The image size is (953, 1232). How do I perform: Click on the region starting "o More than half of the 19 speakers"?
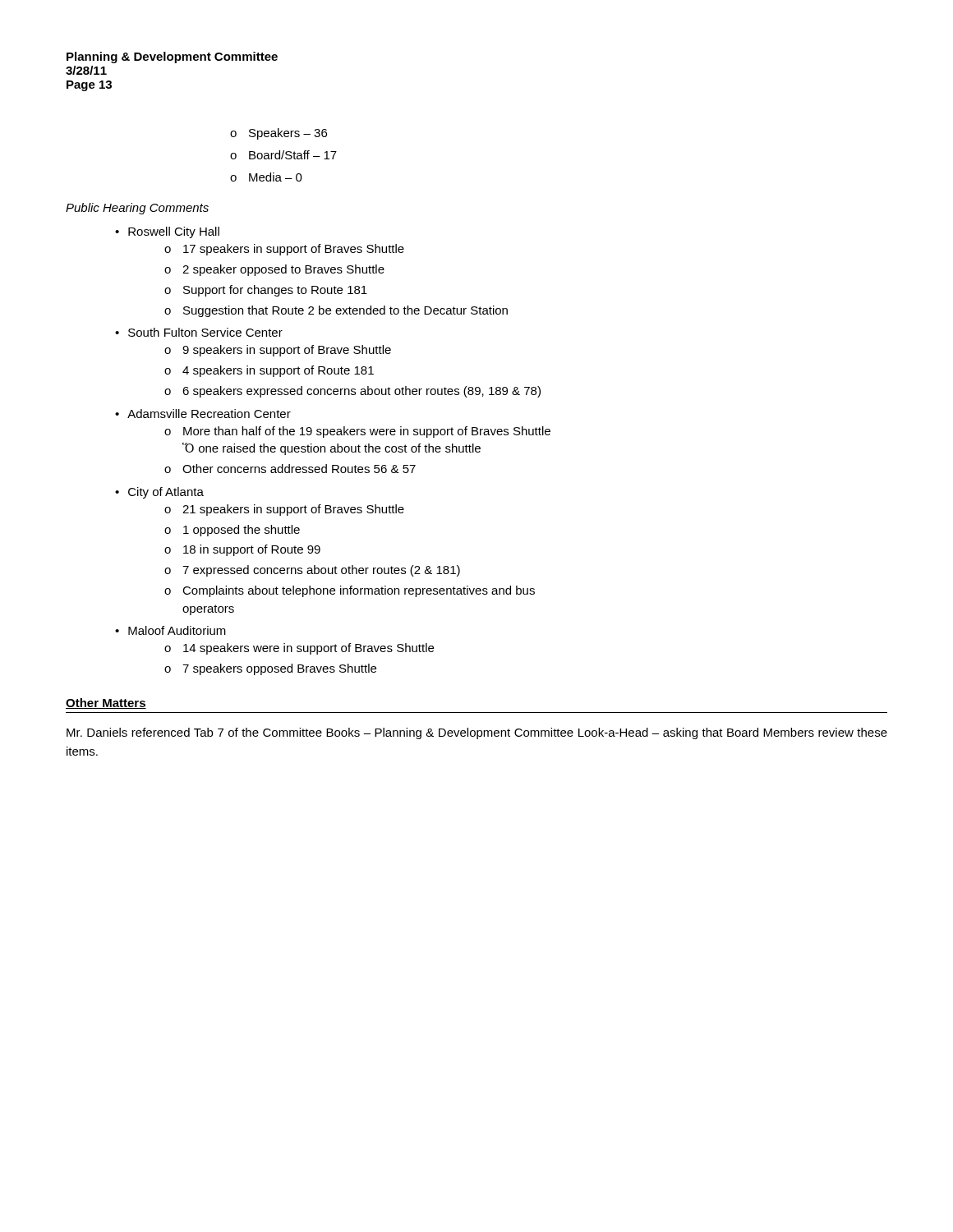pos(526,440)
